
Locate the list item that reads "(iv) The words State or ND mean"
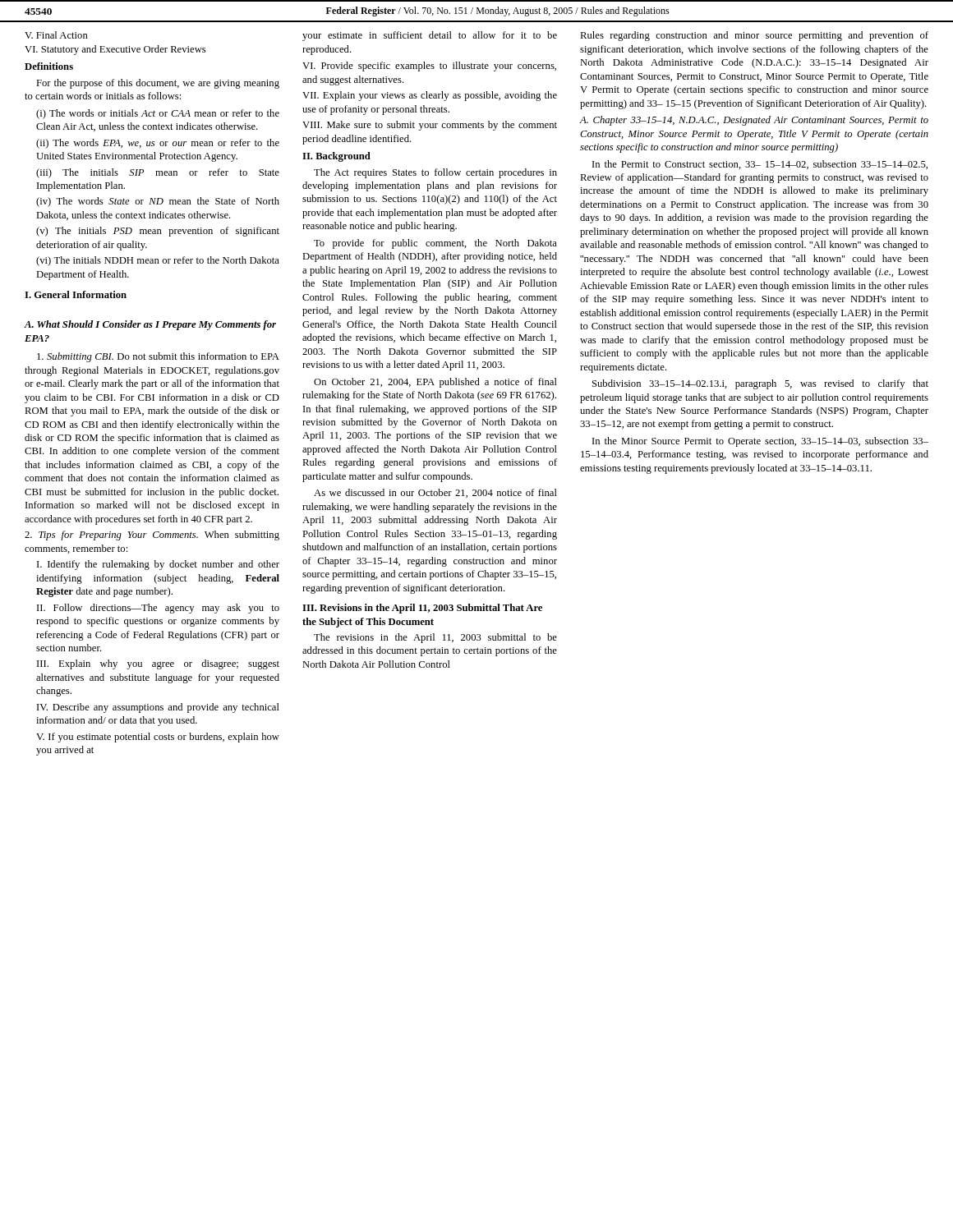tap(152, 209)
